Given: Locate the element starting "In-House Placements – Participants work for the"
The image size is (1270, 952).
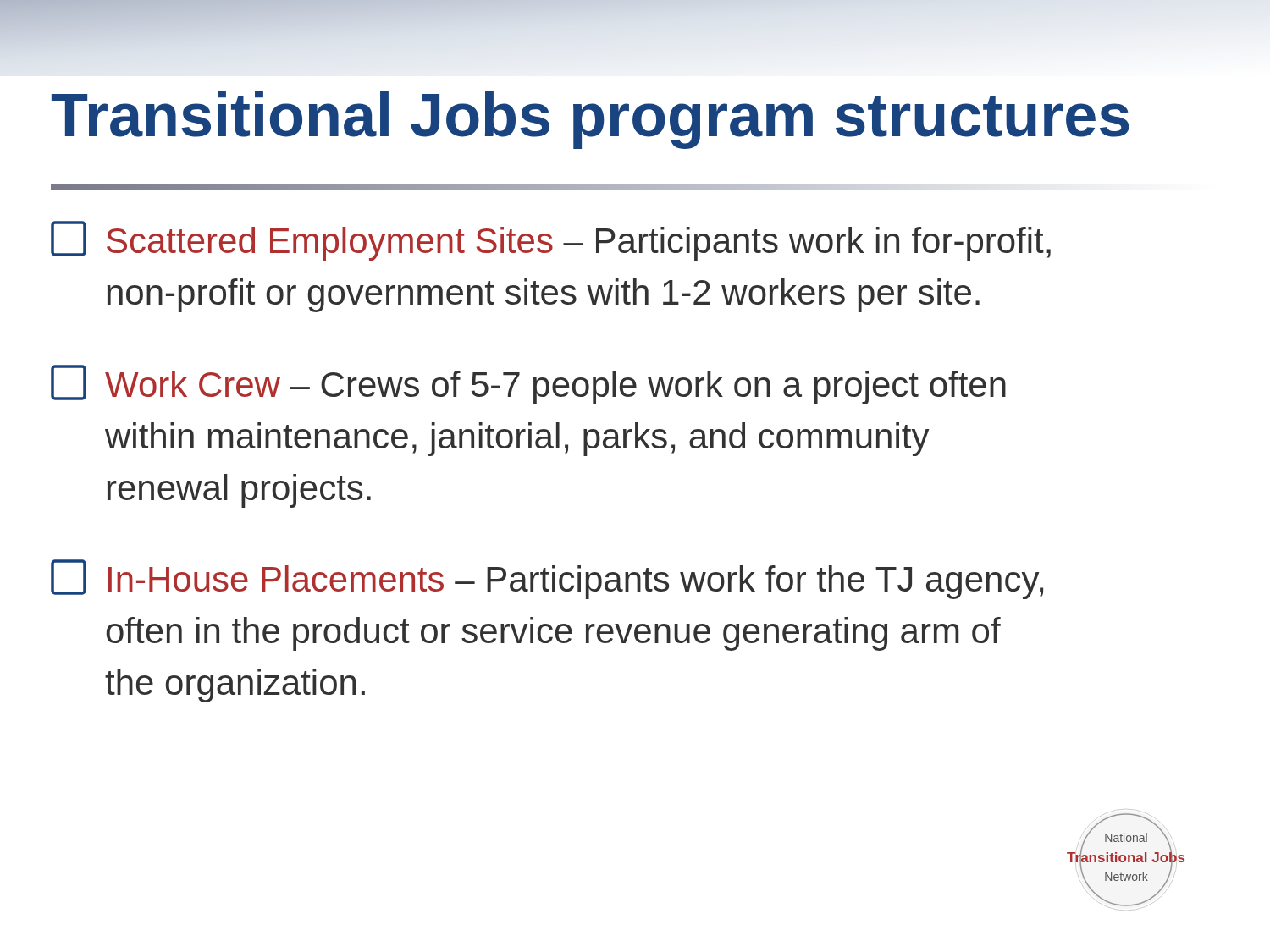Looking at the screenshot, I should pos(549,632).
